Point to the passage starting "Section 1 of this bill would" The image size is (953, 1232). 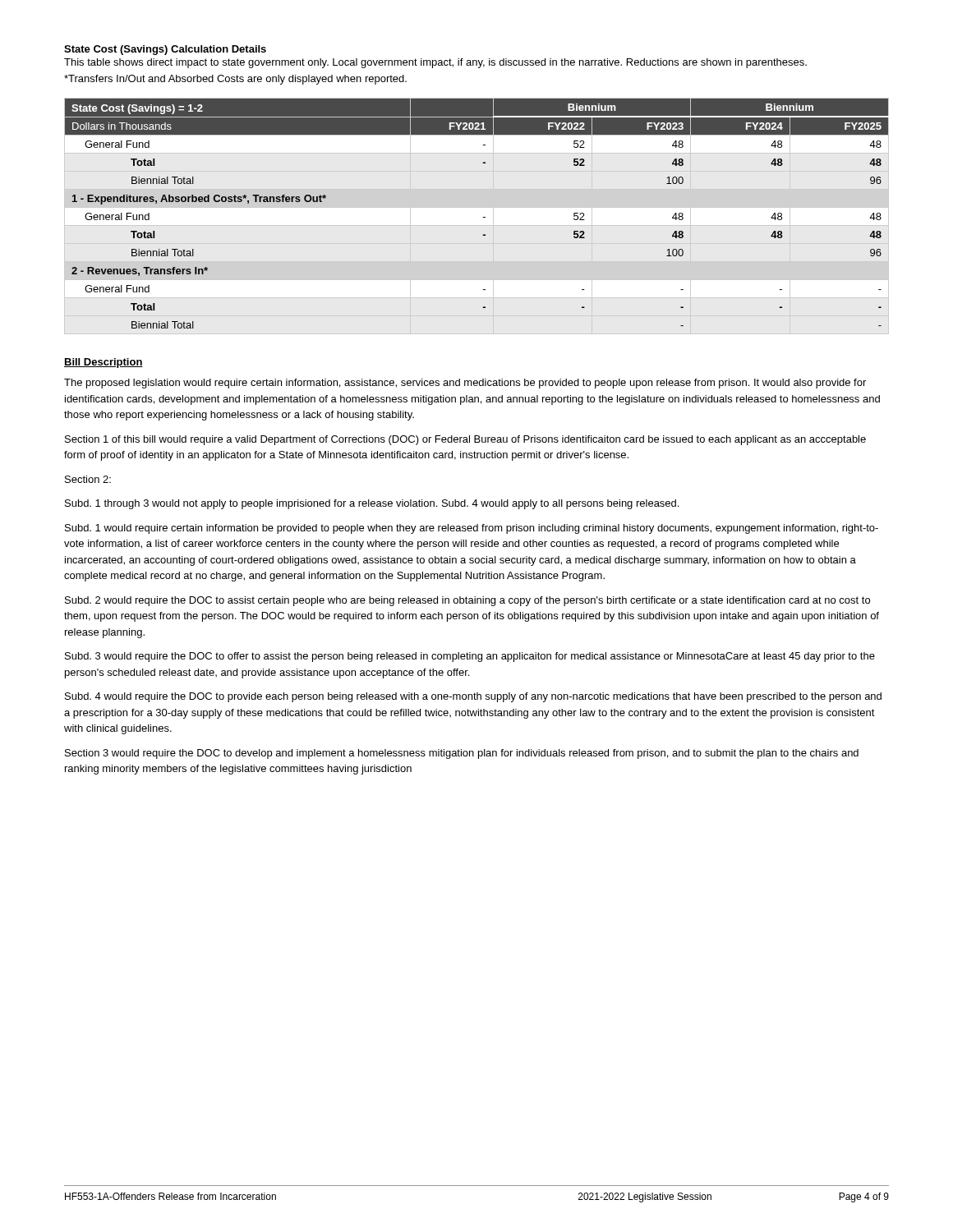(x=465, y=447)
